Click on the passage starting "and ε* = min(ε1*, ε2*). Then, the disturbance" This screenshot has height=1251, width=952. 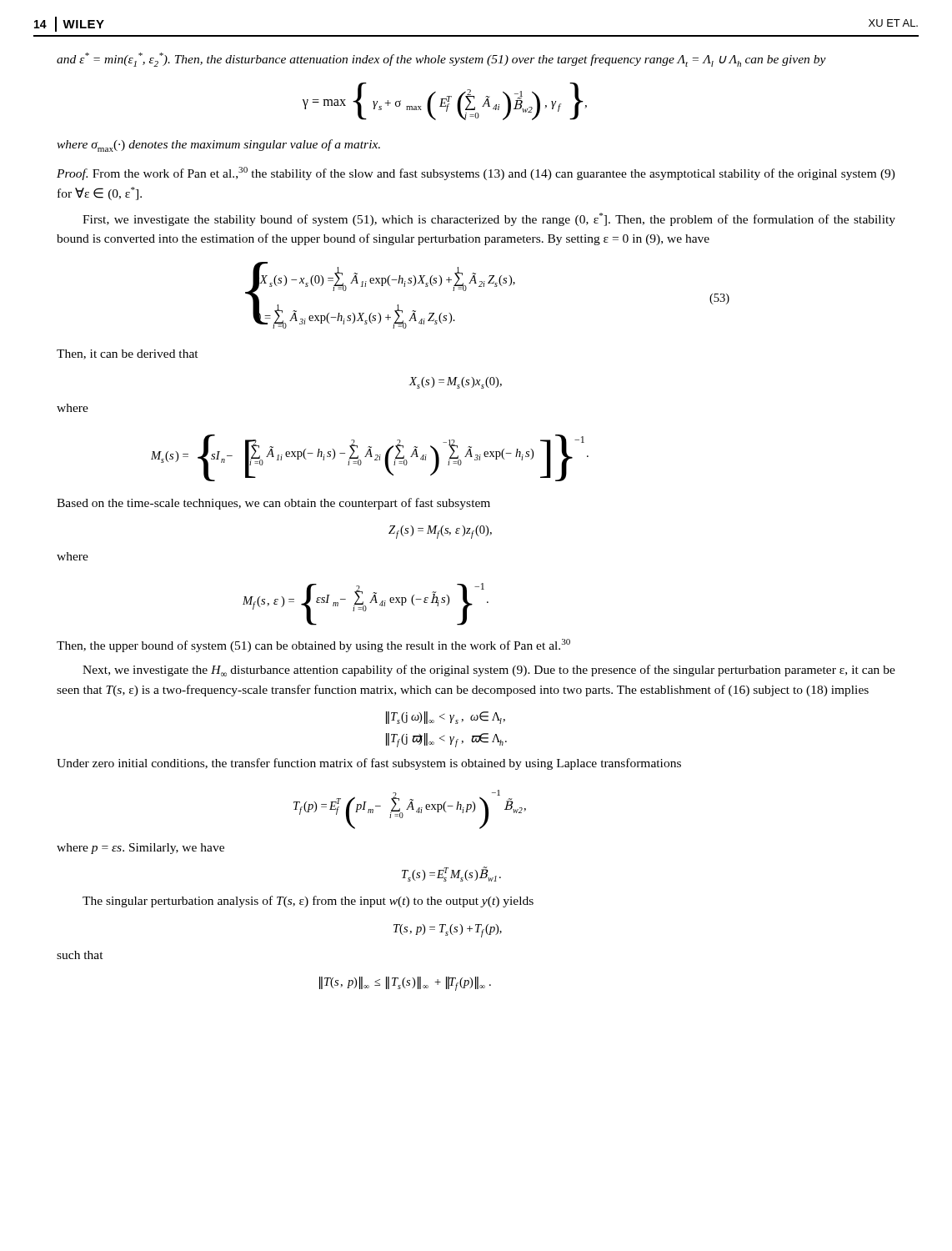pos(441,59)
